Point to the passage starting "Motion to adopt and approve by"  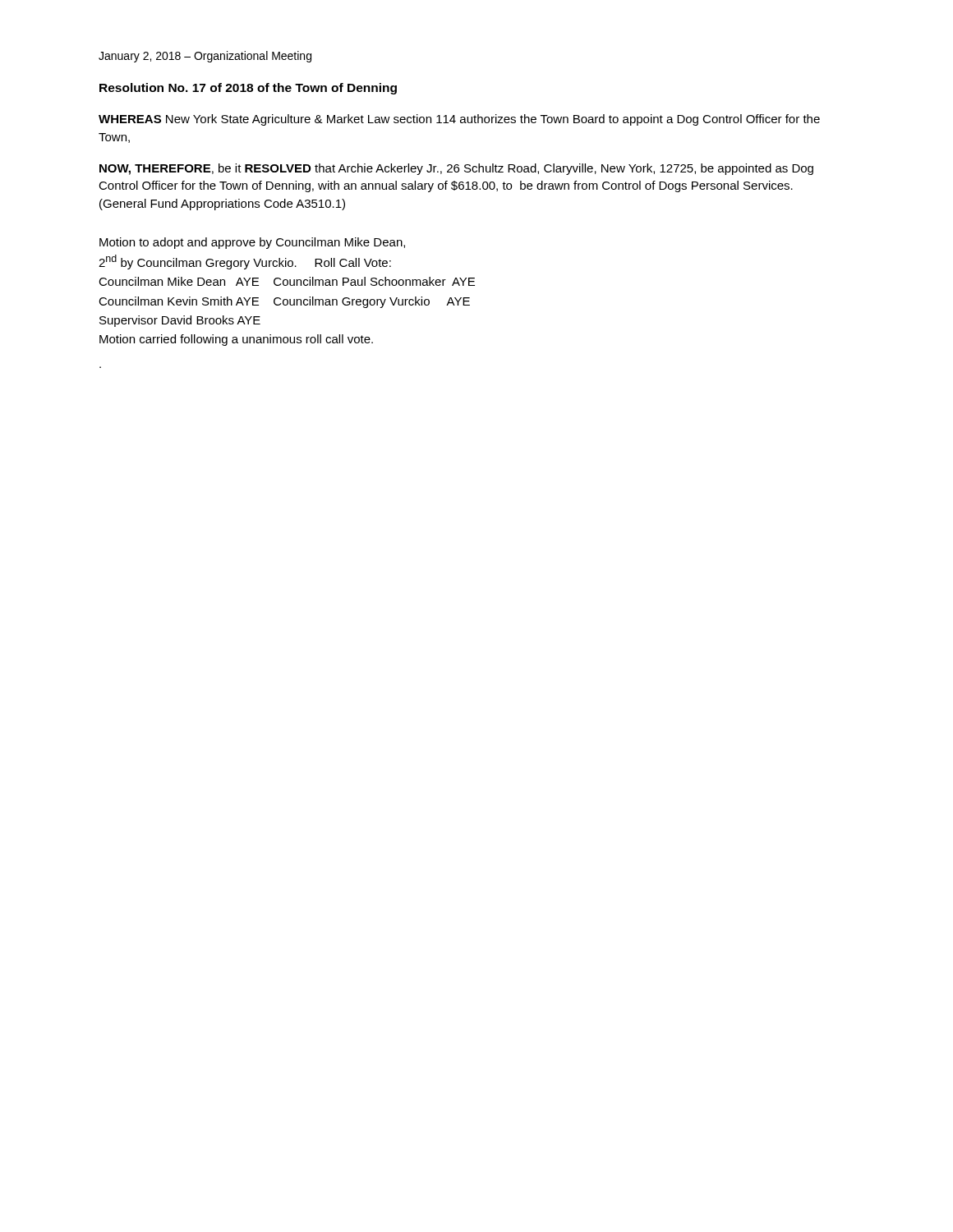click(287, 290)
